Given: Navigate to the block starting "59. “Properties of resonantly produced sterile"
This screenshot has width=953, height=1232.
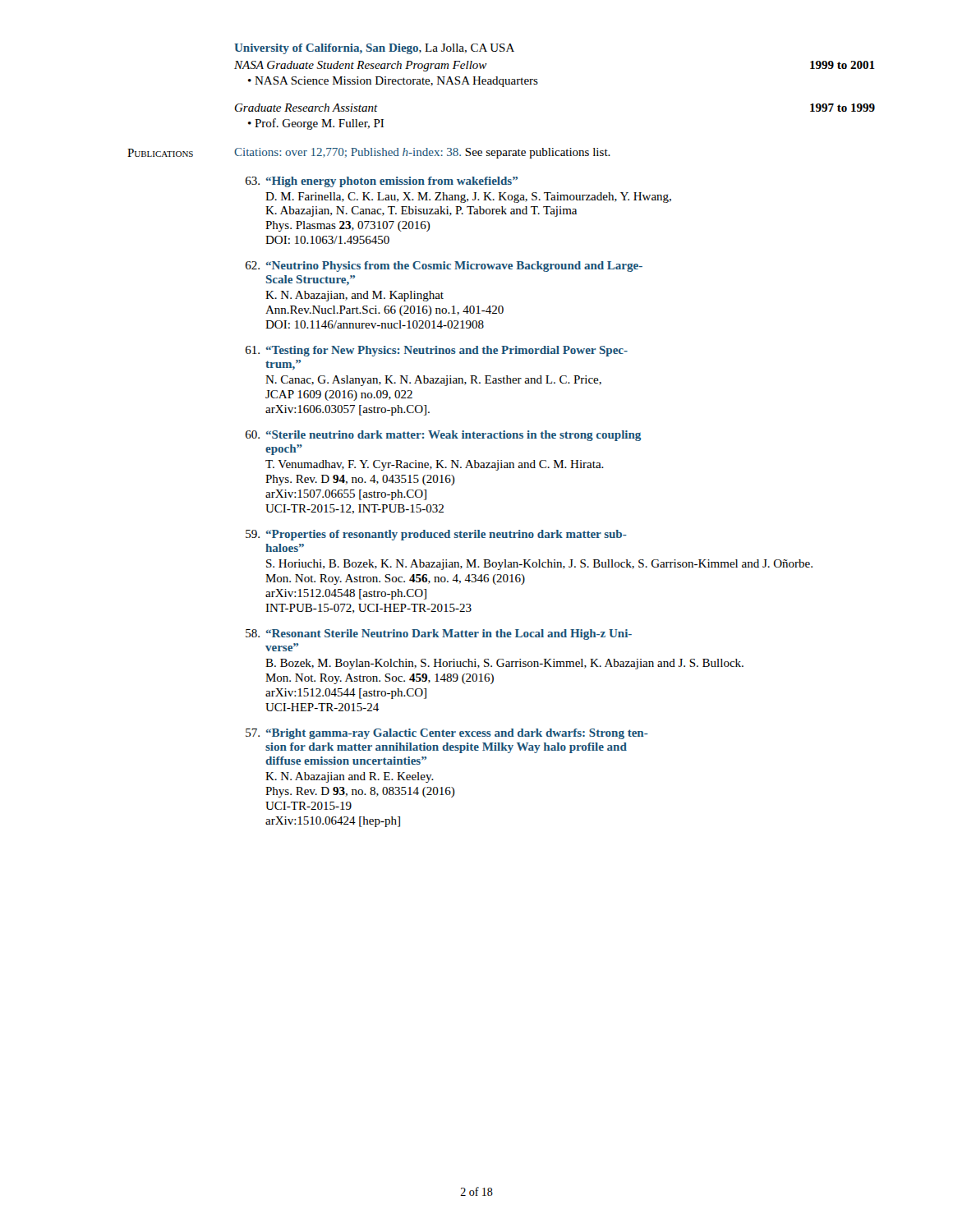Looking at the screenshot, I should pyautogui.click(x=501, y=577).
